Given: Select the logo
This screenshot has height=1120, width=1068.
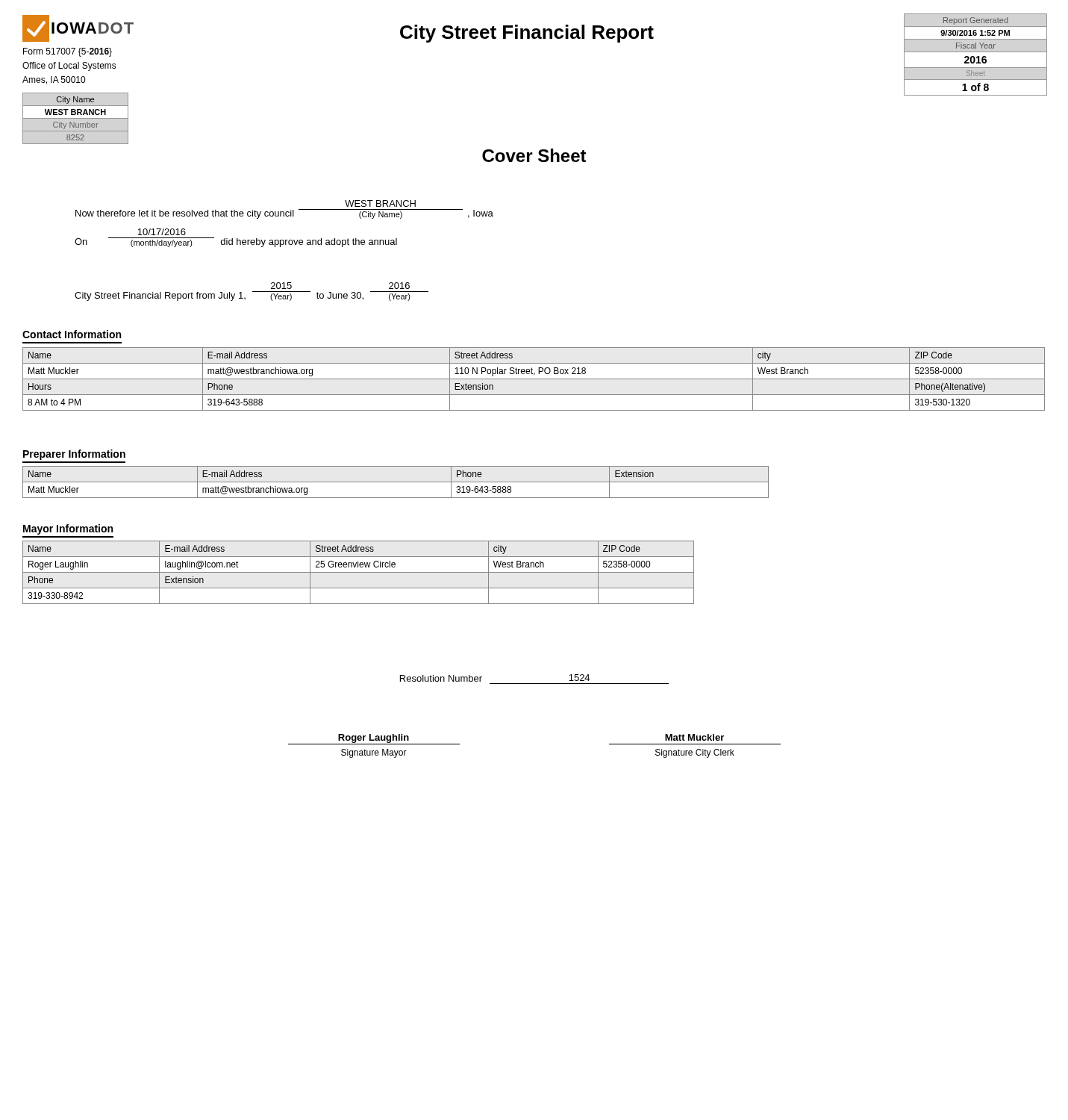Looking at the screenshot, I should click(x=105, y=29).
